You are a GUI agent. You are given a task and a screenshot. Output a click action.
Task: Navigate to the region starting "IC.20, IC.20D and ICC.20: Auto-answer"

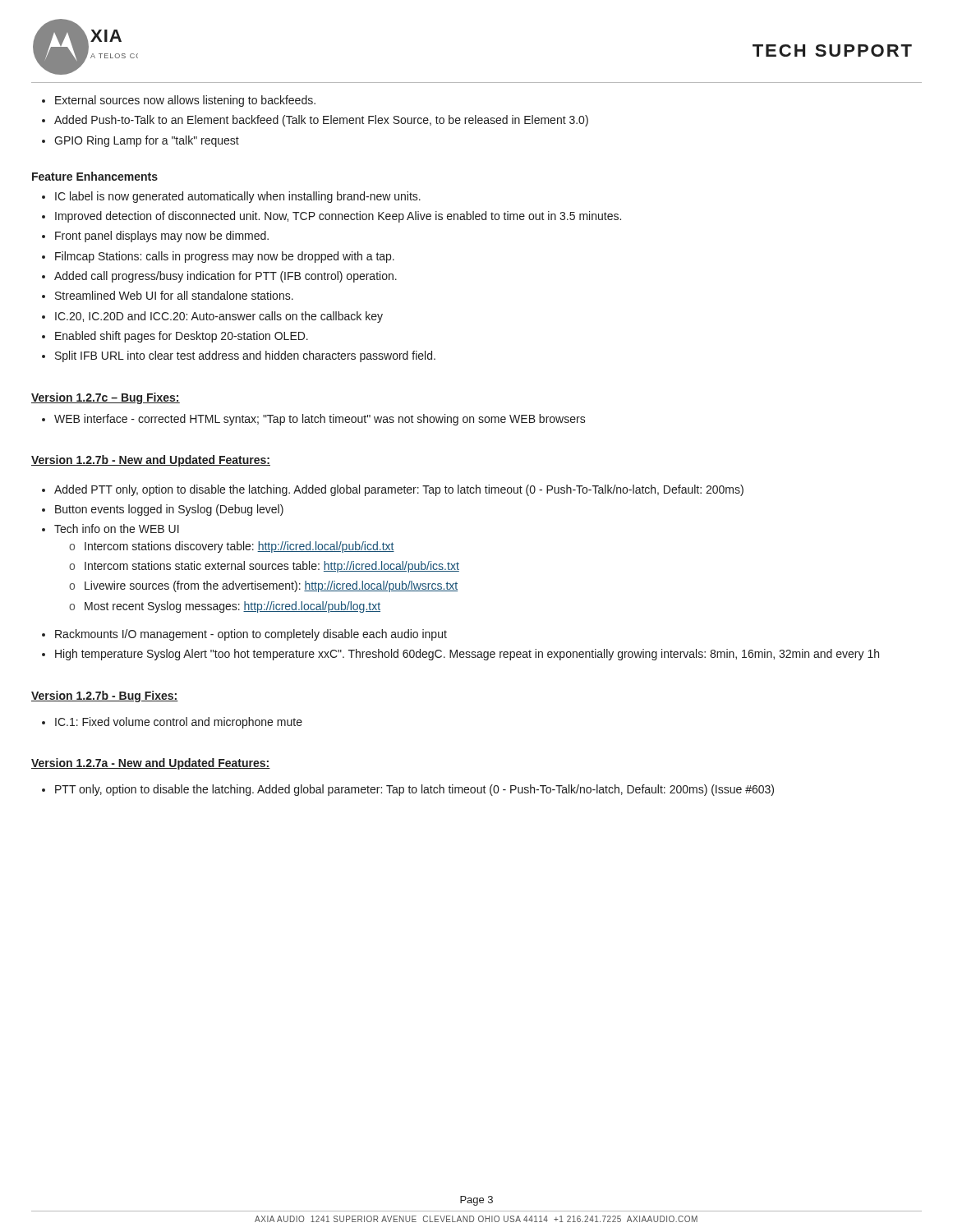[219, 316]
